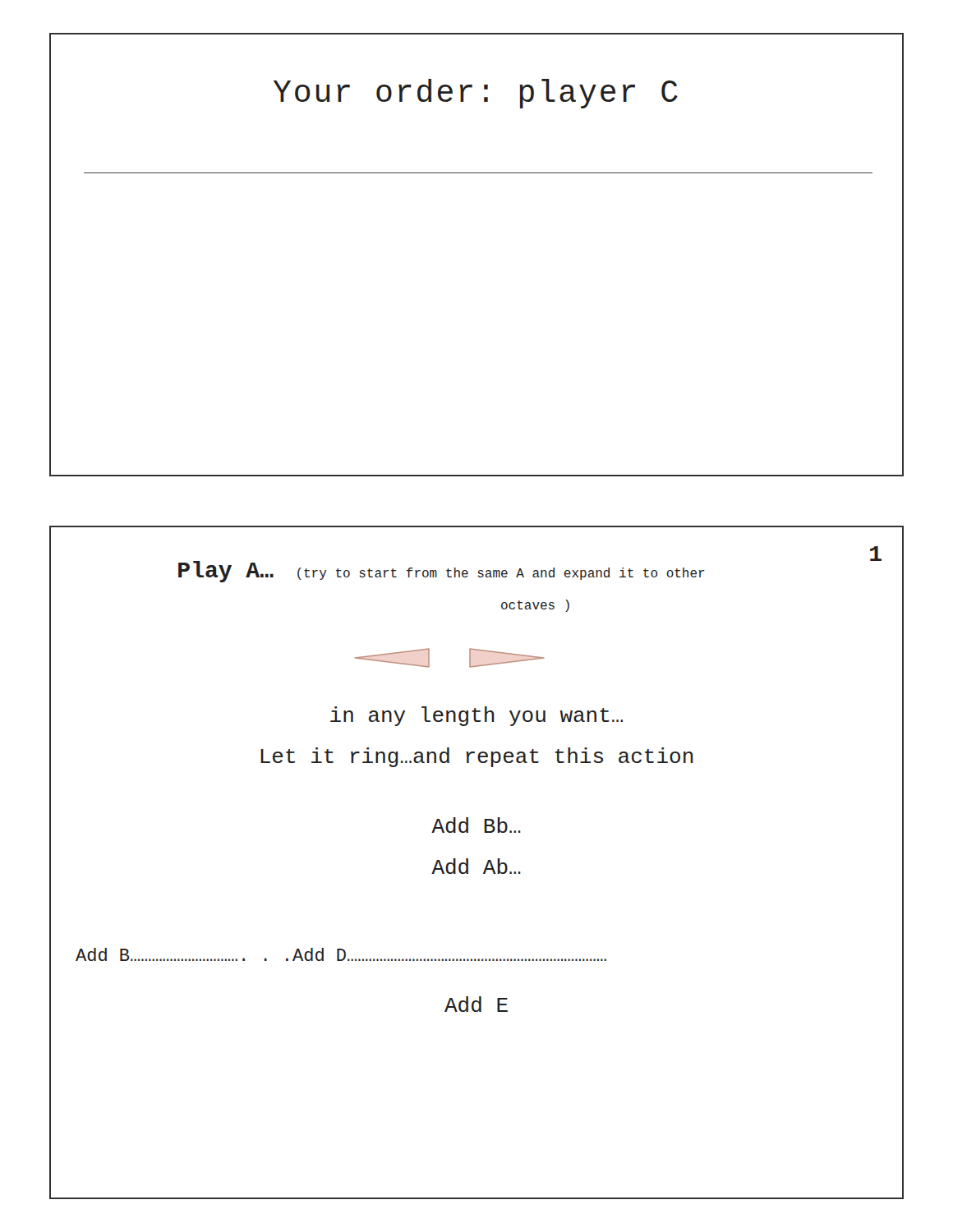The height and width of the screenshot is (1232, 953).
Task: Locate the text block containing "Play A… (try to start"
Action: pos(441,586)
